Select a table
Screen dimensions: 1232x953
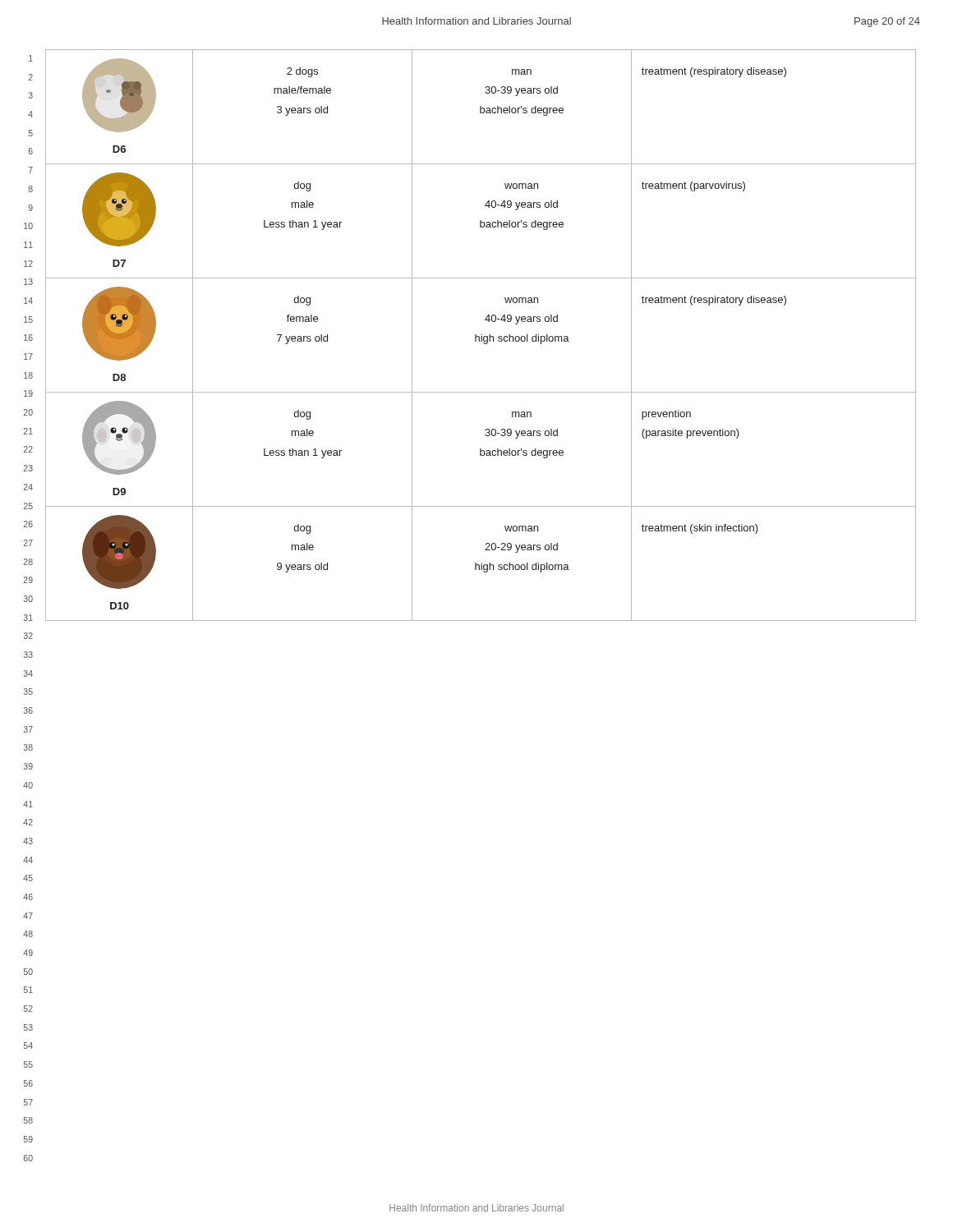click(x=481, y=335)
